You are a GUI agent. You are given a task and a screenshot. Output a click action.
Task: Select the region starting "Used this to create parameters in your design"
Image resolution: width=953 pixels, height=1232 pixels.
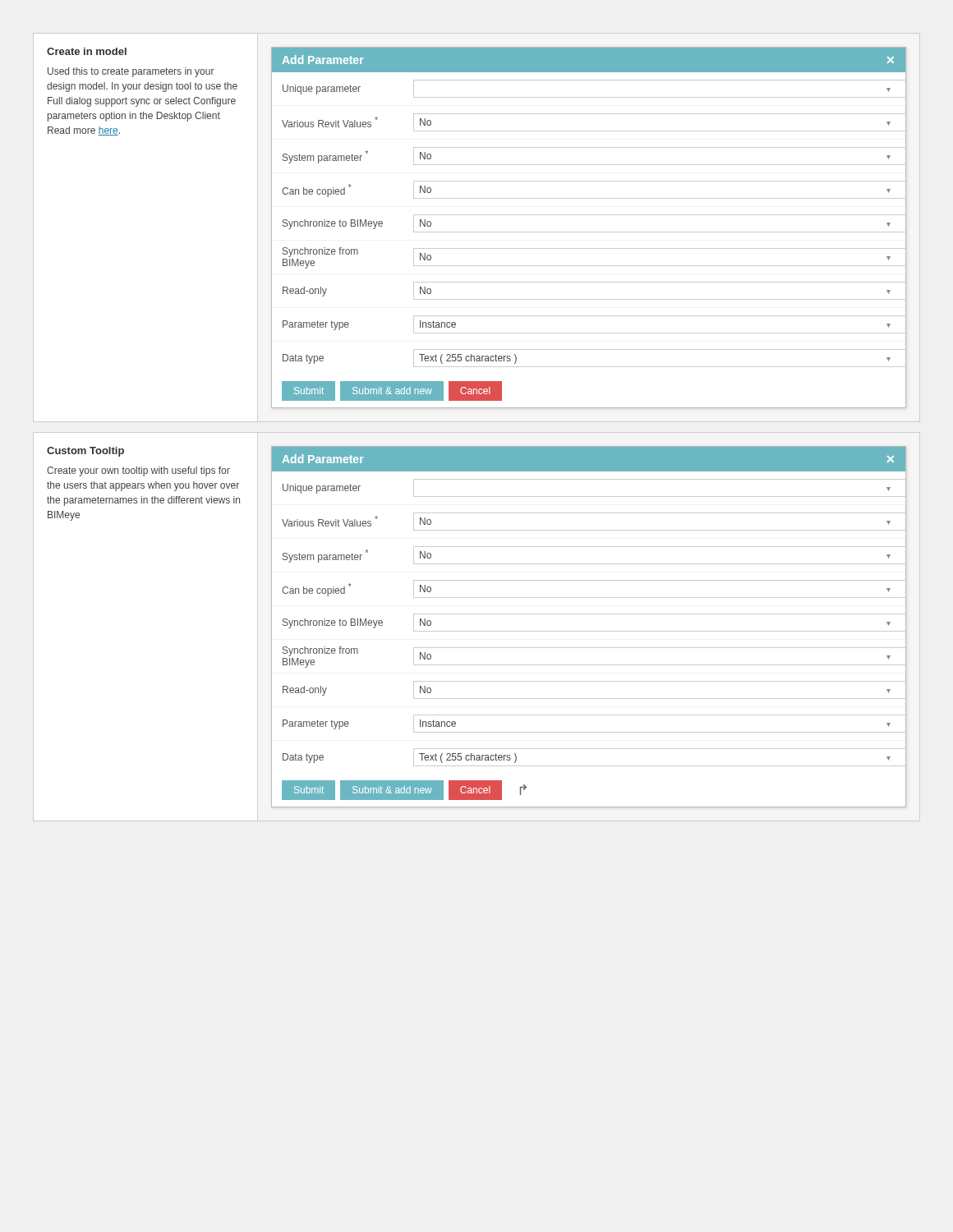pos(142,101)
